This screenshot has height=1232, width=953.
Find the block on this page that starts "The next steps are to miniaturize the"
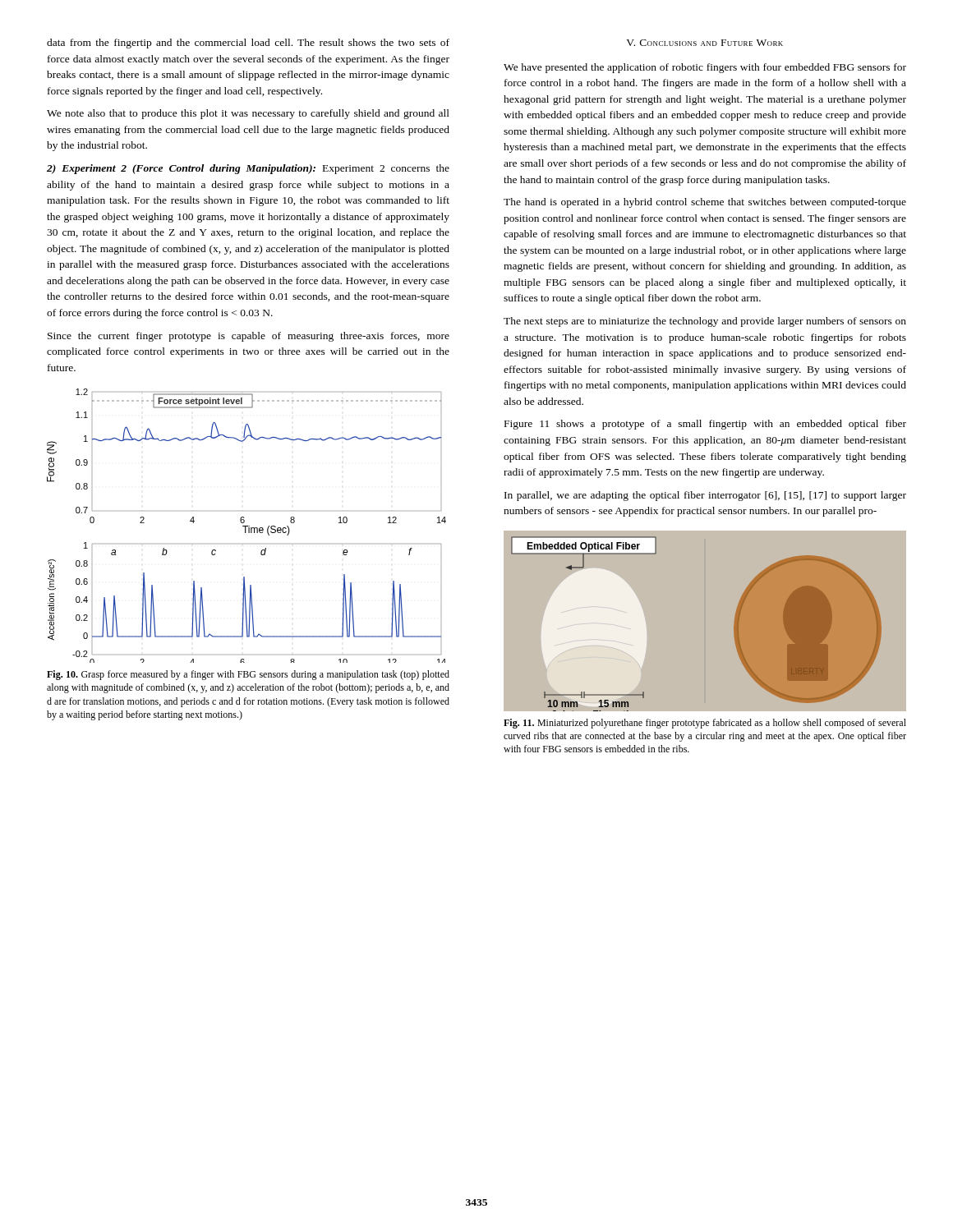tap(705, 361)
